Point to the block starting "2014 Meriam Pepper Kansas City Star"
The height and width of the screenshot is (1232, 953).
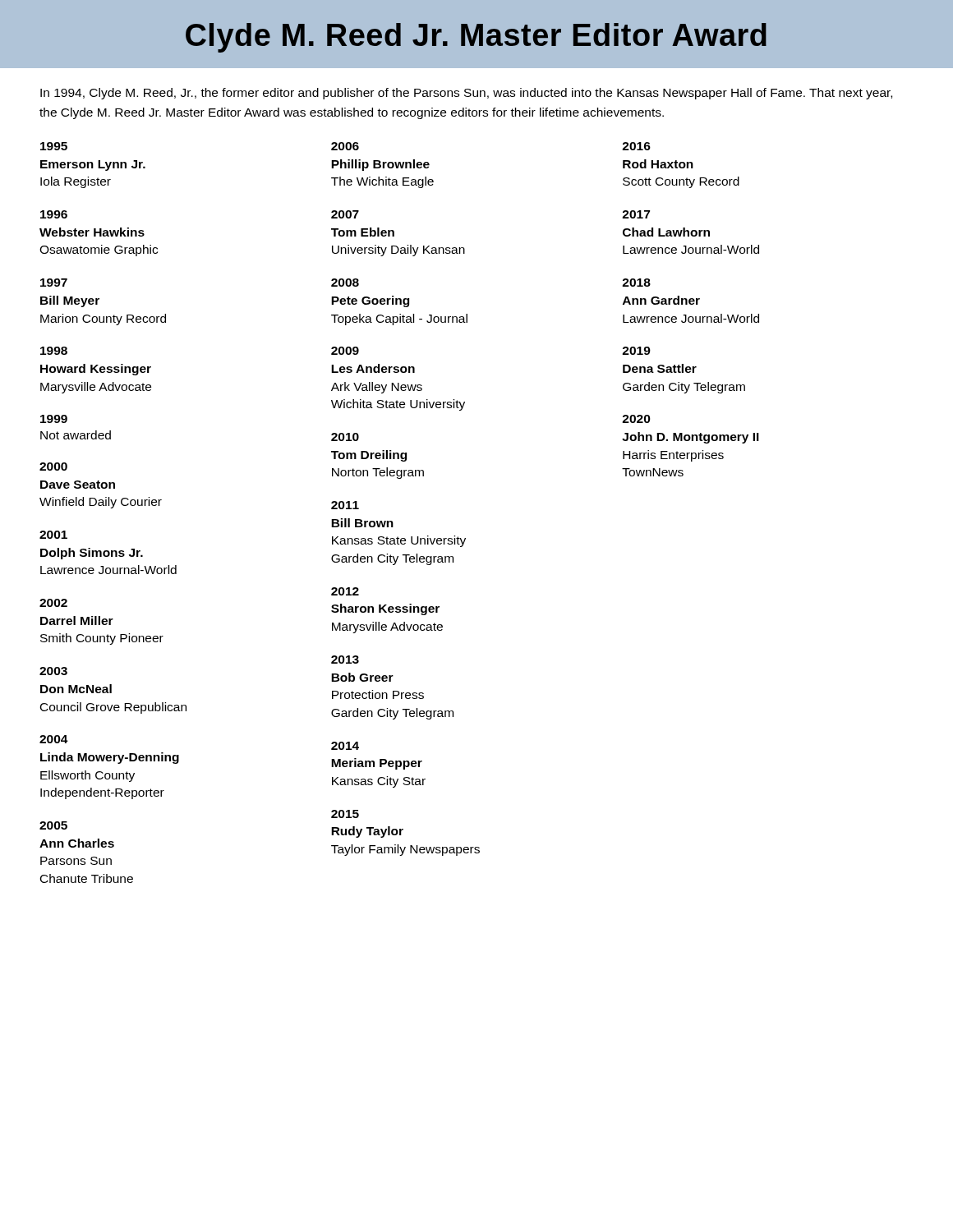click(345, 746)
